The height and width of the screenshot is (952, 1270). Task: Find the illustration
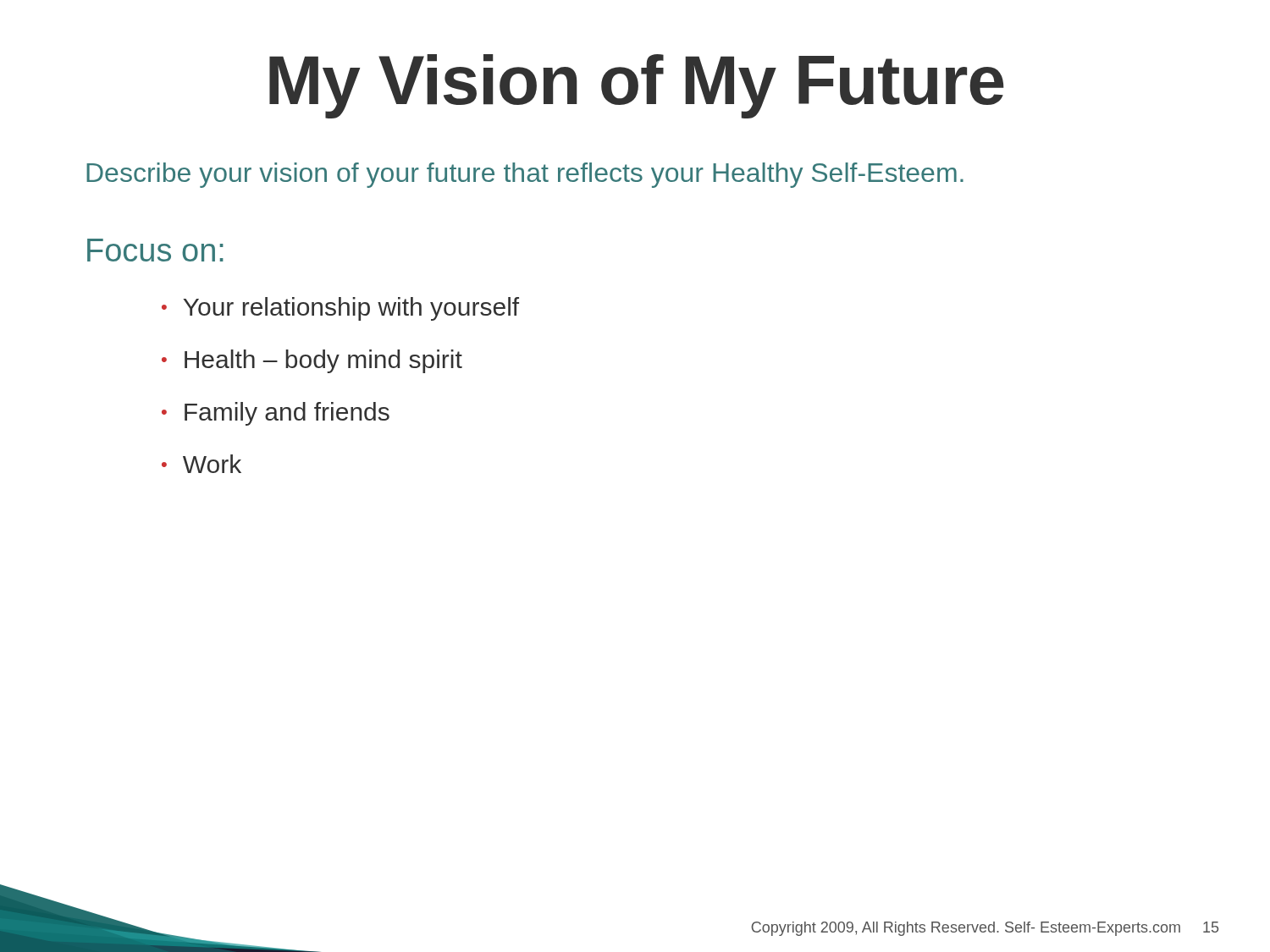(161, 878)
